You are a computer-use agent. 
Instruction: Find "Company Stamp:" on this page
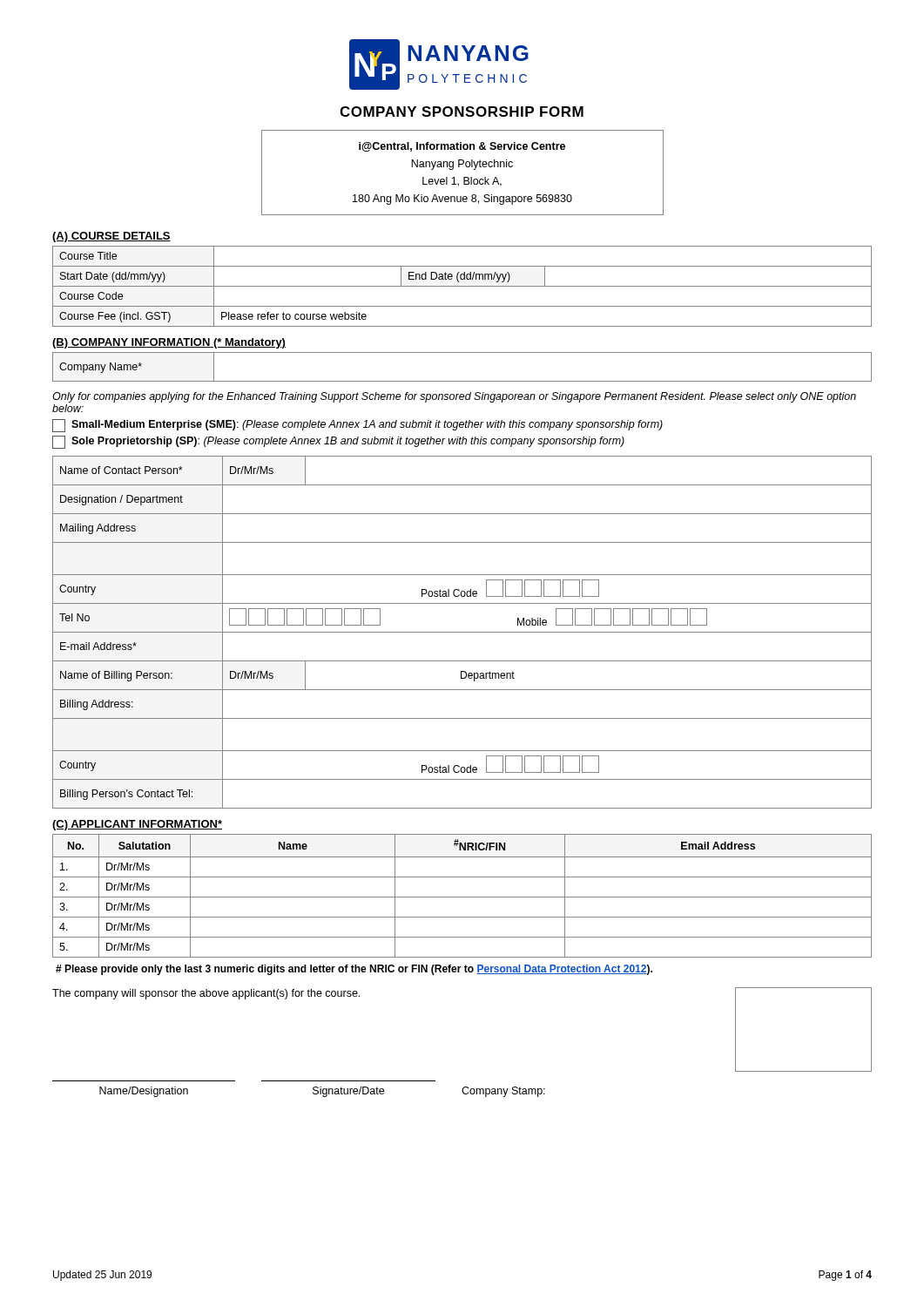coord(504,1089)
